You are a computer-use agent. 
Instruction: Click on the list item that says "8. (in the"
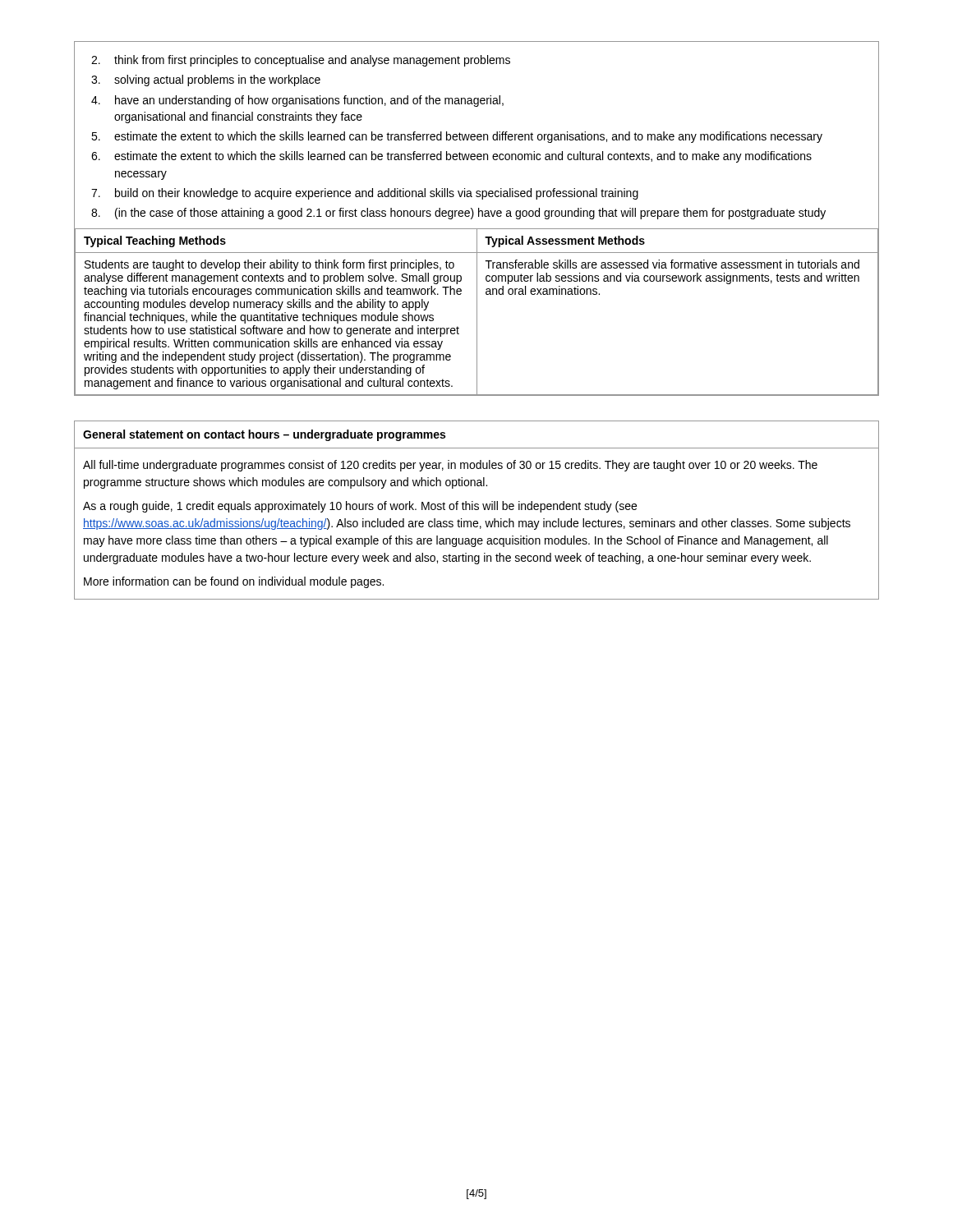(476, 213)
